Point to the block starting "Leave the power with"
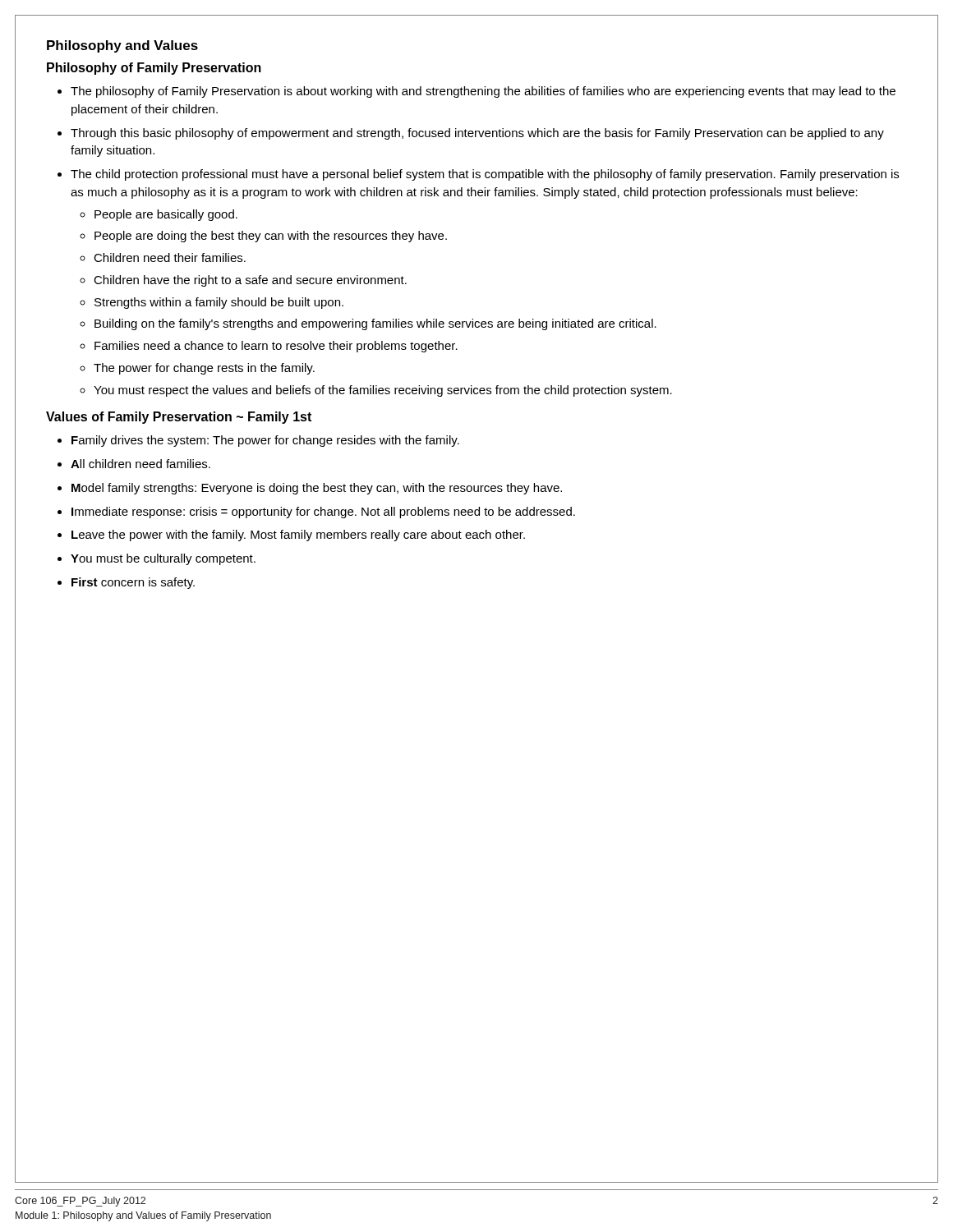Viewport: 953px width, 1232px height. coord(298,535)
